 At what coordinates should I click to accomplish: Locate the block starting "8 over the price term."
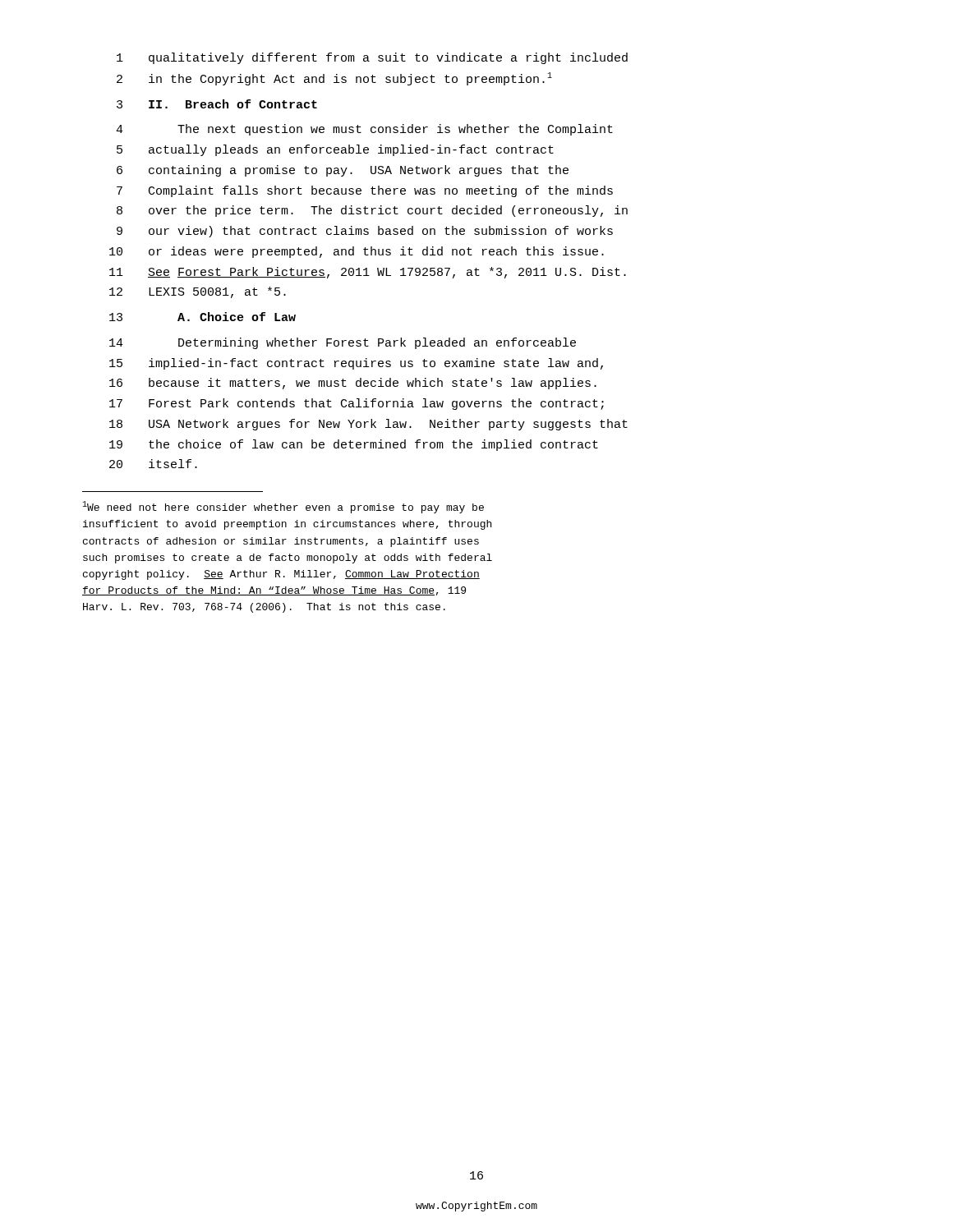(x=476, y=212)
